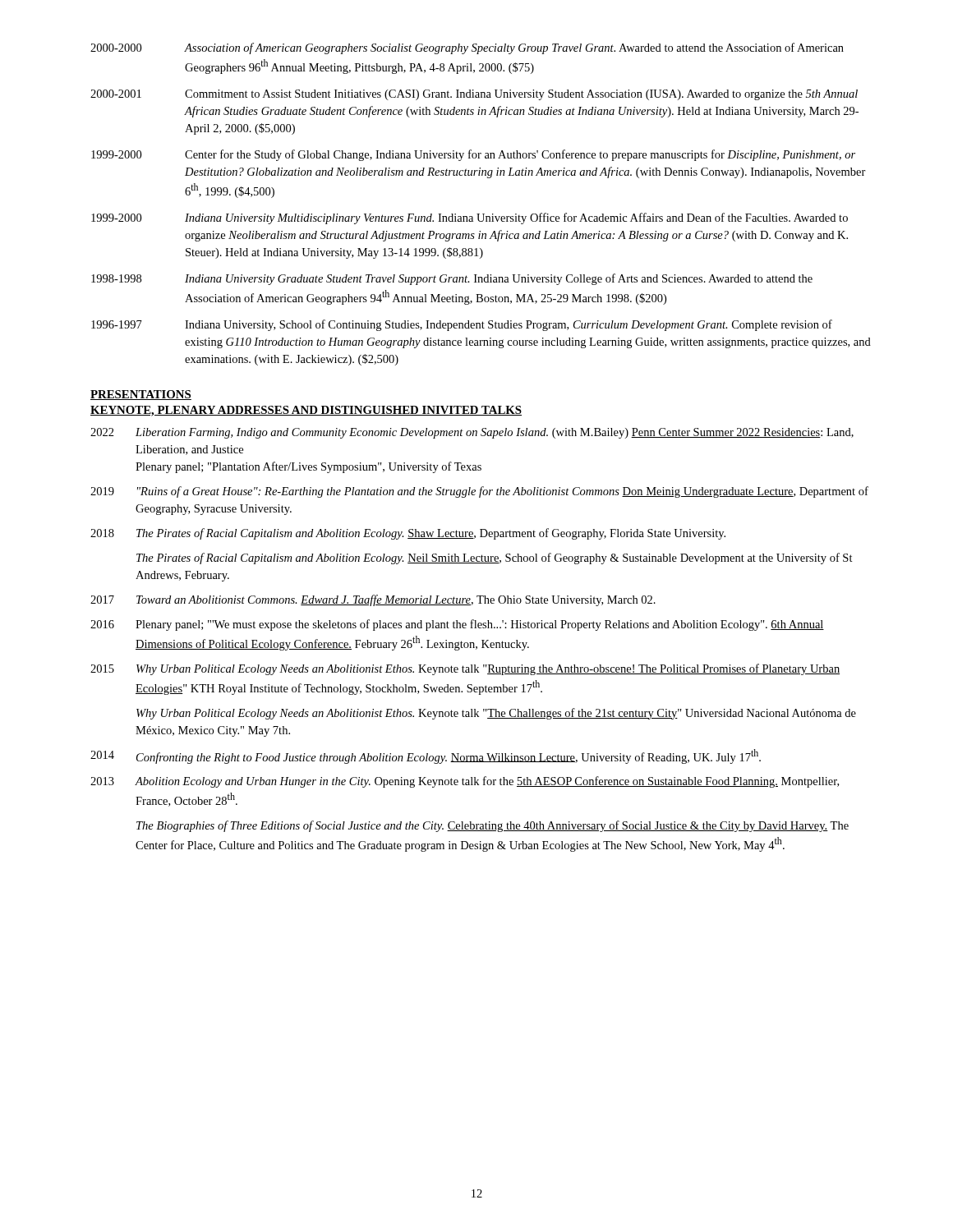Image resolution: width=953 pixels, height=1232 pixels.
Task: Find the element starting "The Pirates of Racial"
Action: [494, 566]
